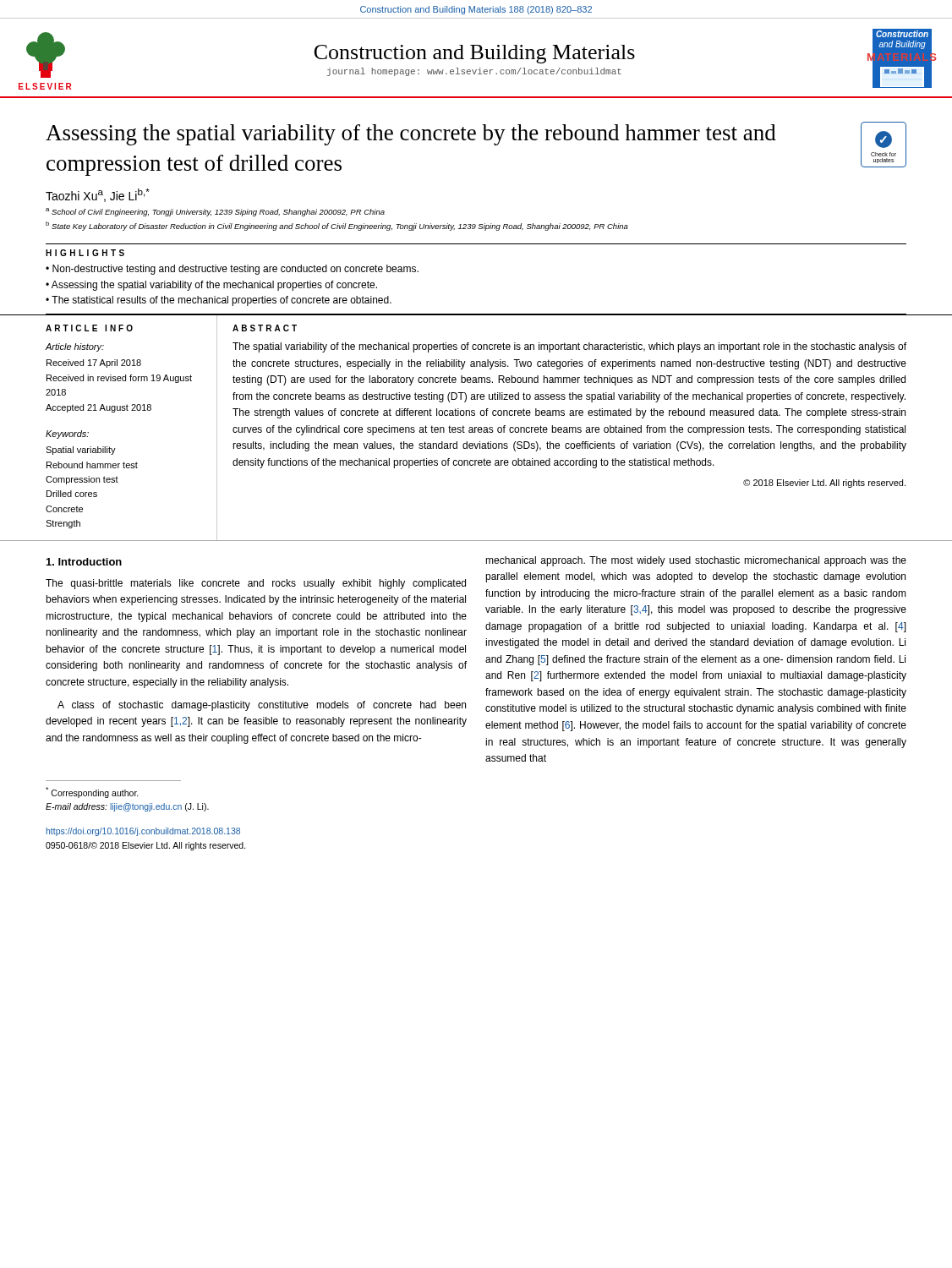Point to the title beginning "Assessing the spatial variability of the"
Image resolution: width=952 pixels, height=1268 pixels.
411,148
